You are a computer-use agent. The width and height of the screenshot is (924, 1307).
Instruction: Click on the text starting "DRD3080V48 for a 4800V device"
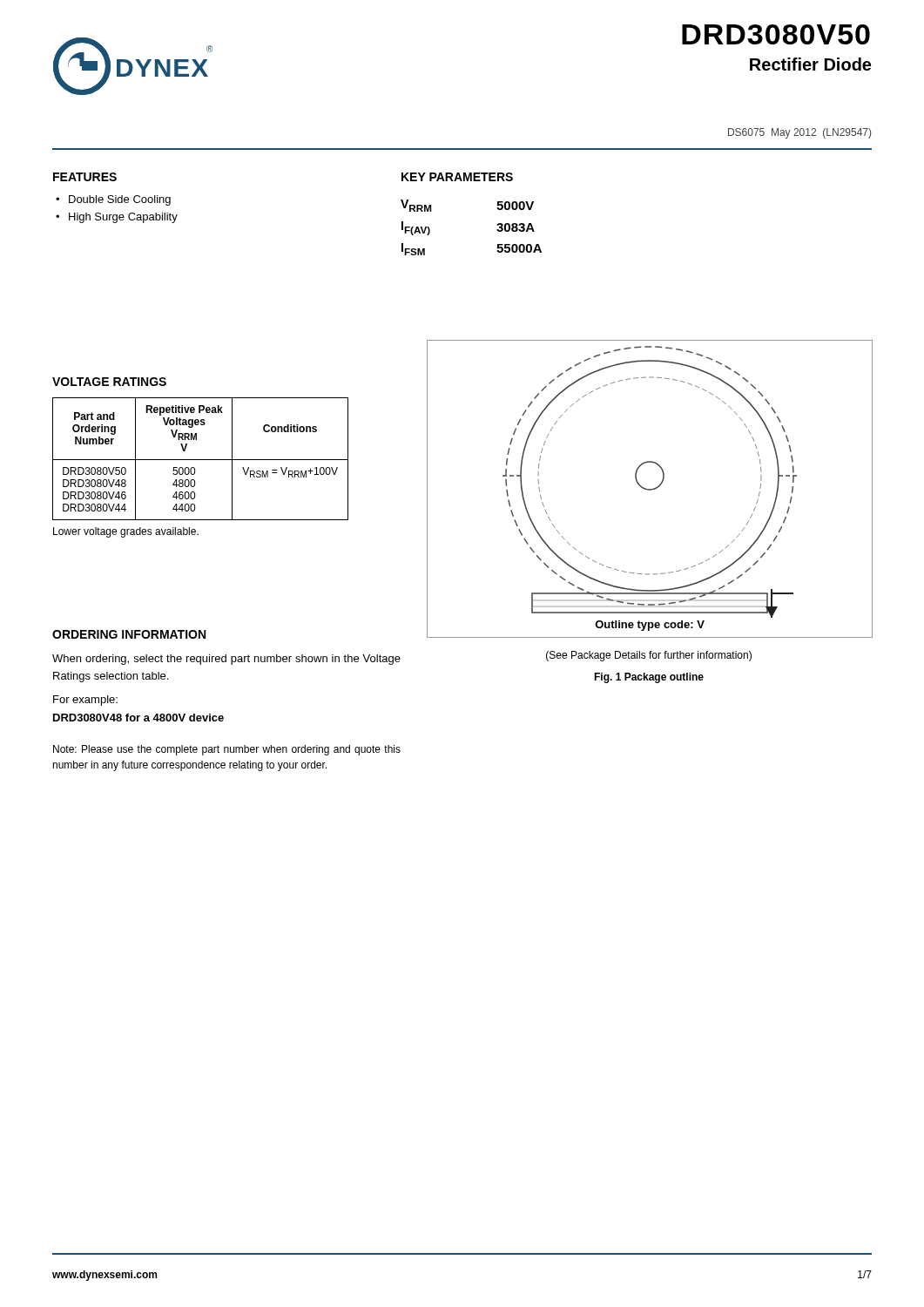(x=138, y=718)
